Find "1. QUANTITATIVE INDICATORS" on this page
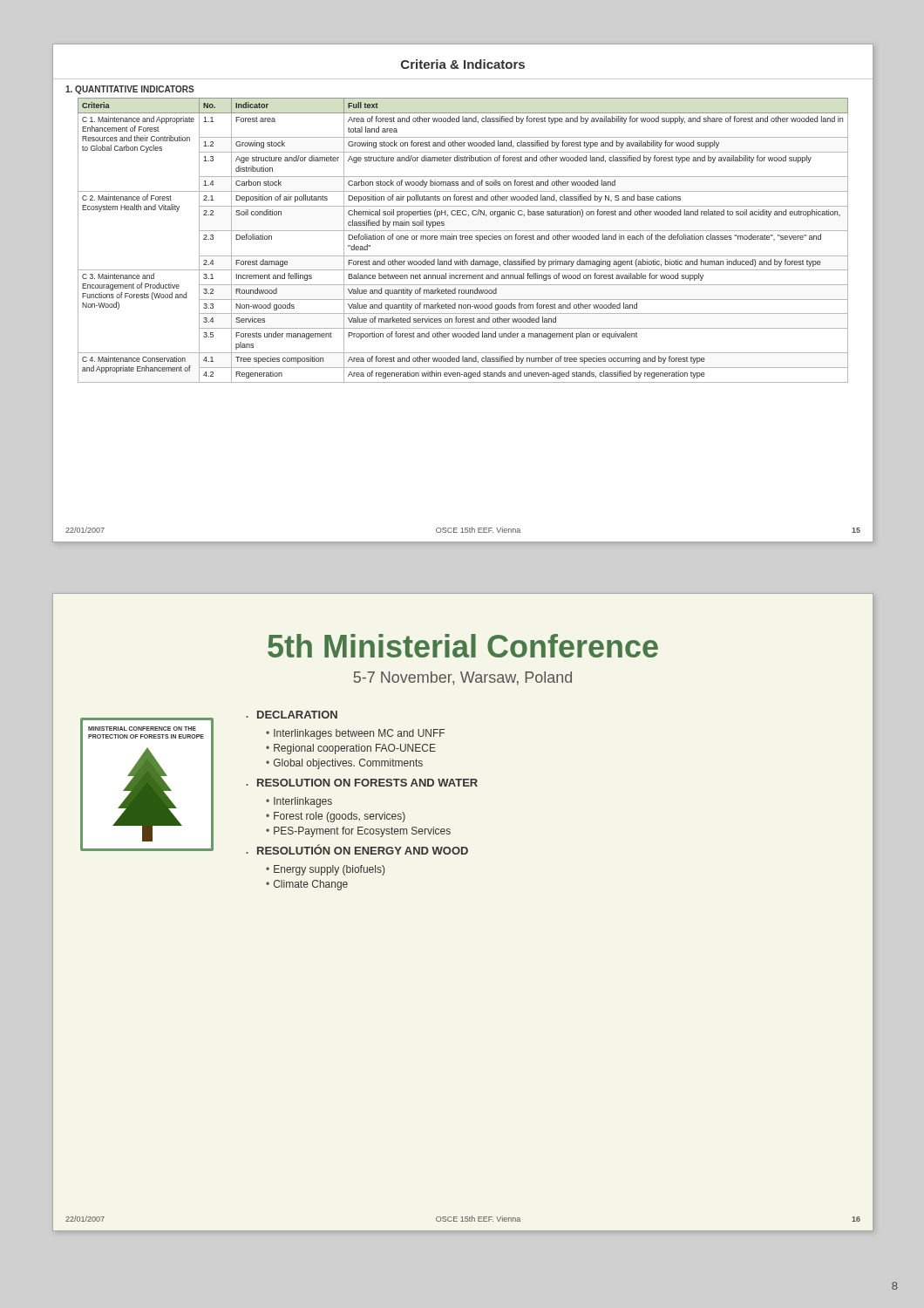 click(130, 89)
